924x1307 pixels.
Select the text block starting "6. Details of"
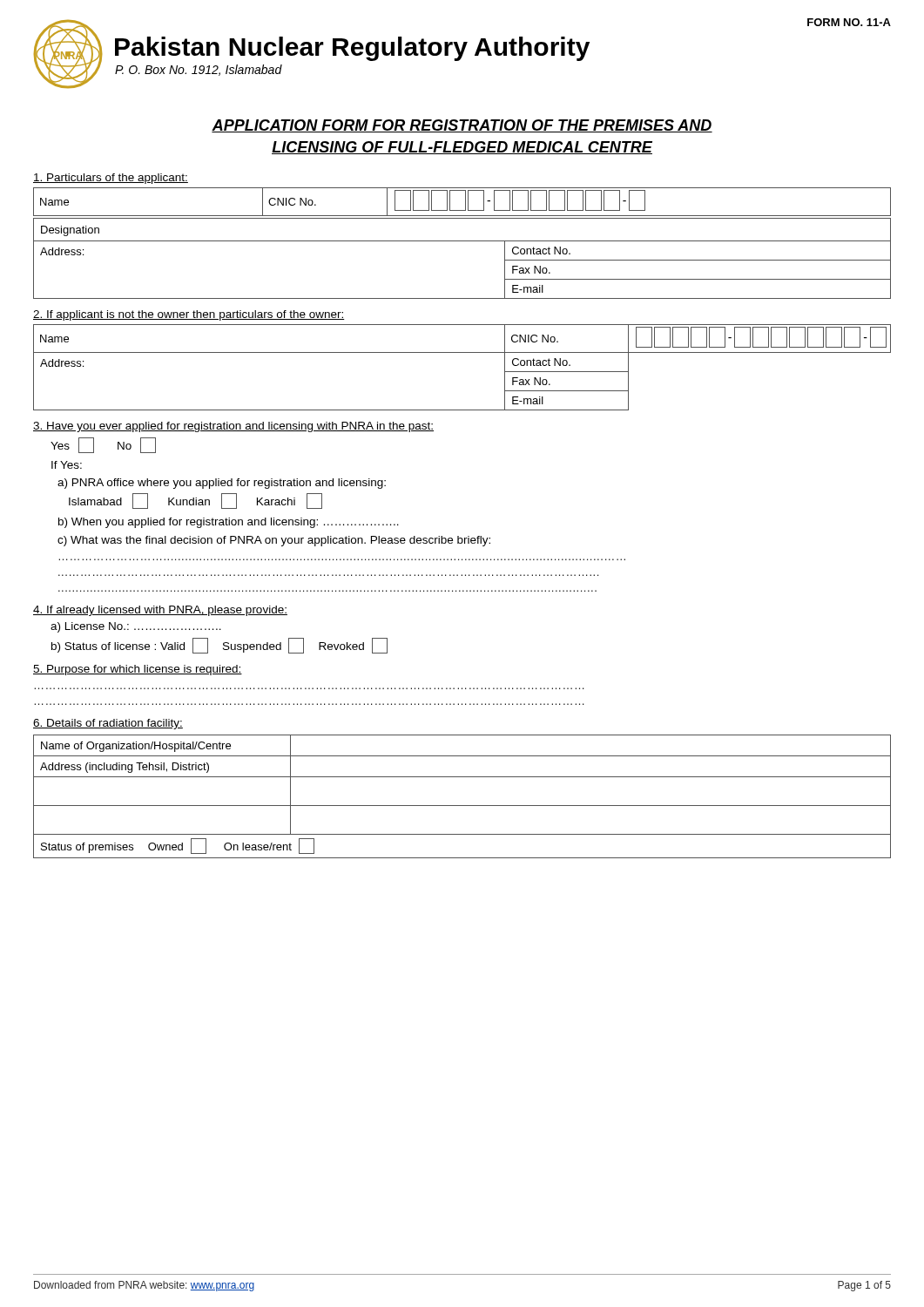pos(108,723)
